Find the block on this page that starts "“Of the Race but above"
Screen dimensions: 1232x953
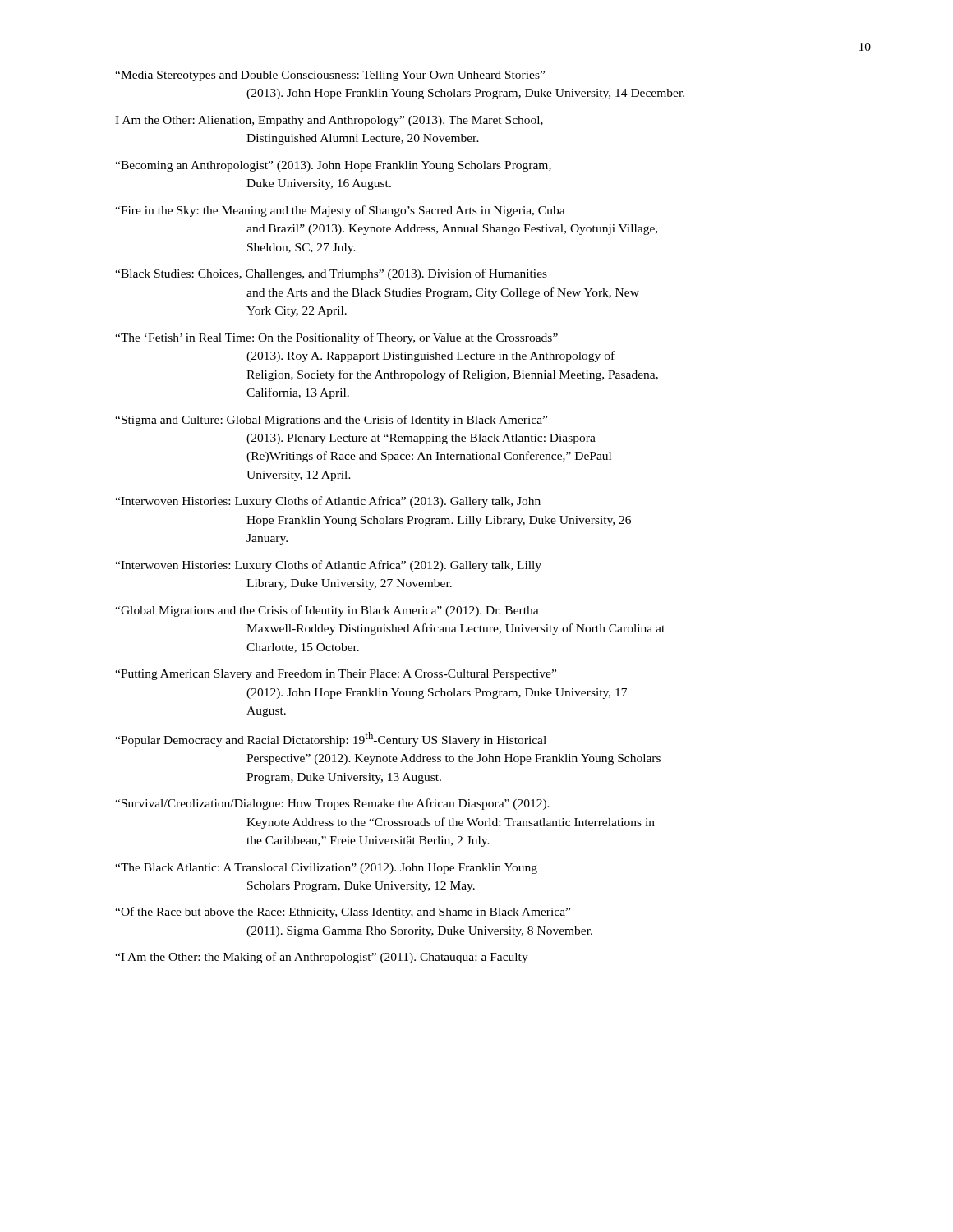click(493, 921)
